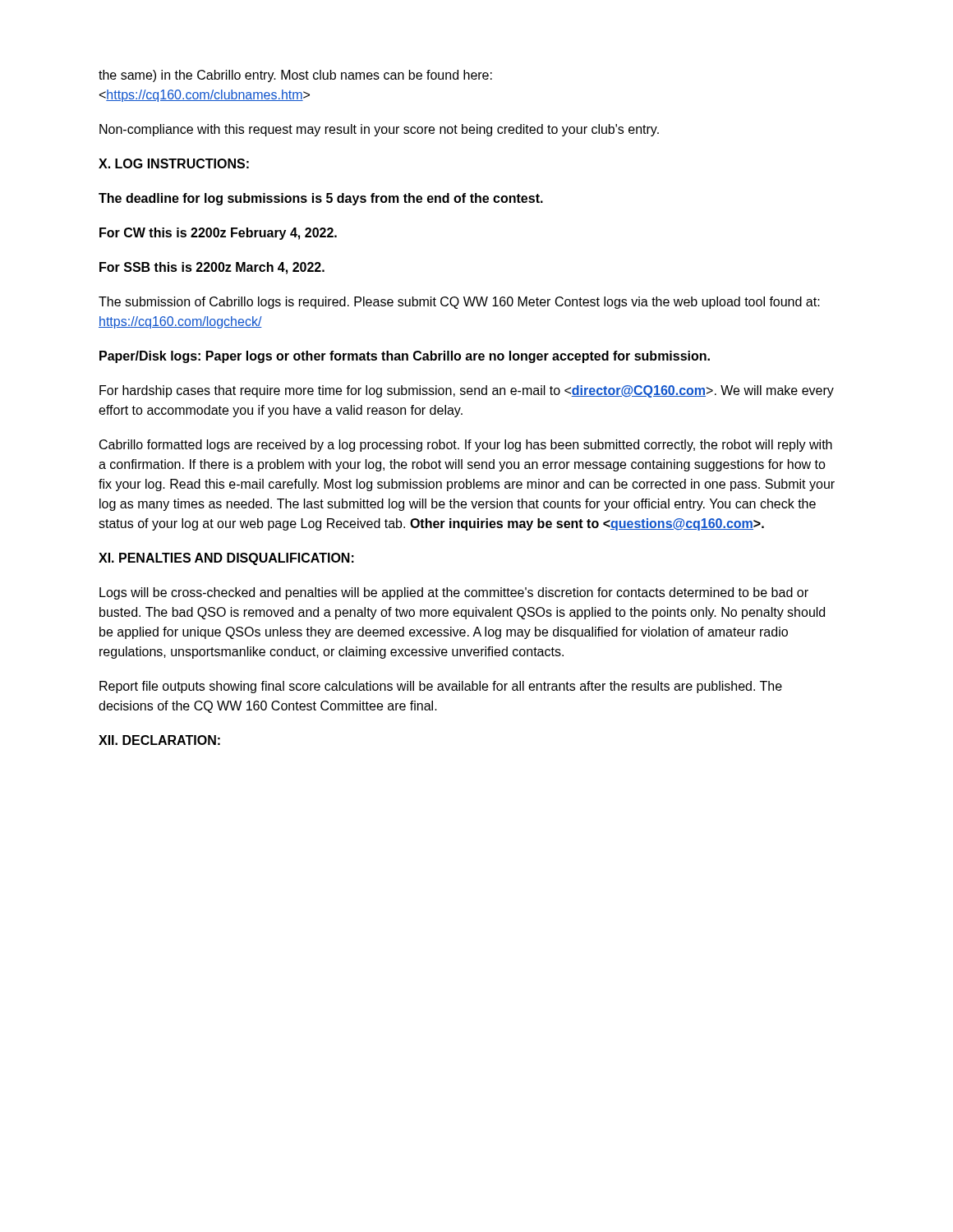Select the text block that reads "The submission of"
Viewport: 953px width, 1232px height.
coord(468,312)
